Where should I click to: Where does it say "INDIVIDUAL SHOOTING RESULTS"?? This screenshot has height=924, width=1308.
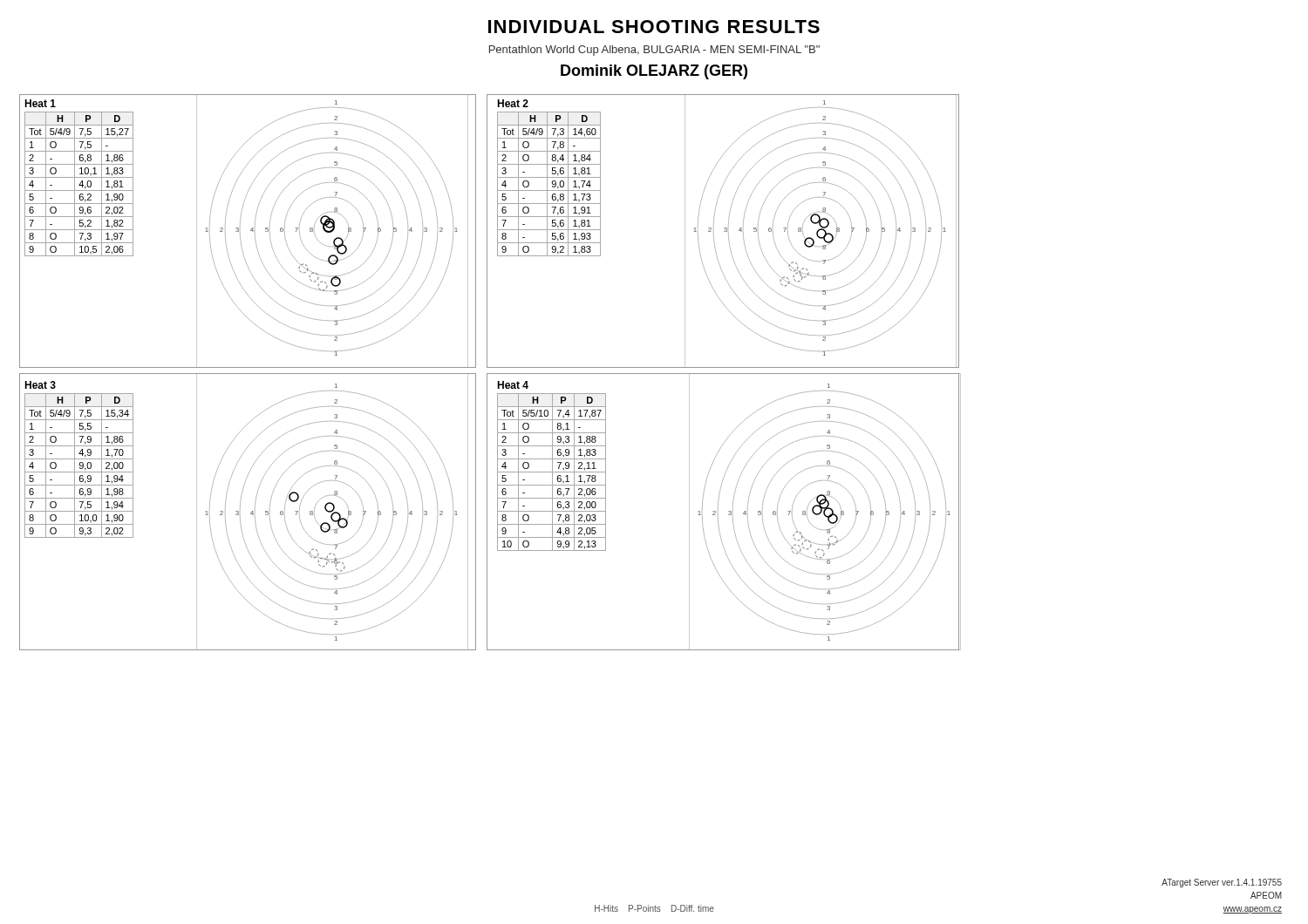pyautogui.click(x=654, y=27)
